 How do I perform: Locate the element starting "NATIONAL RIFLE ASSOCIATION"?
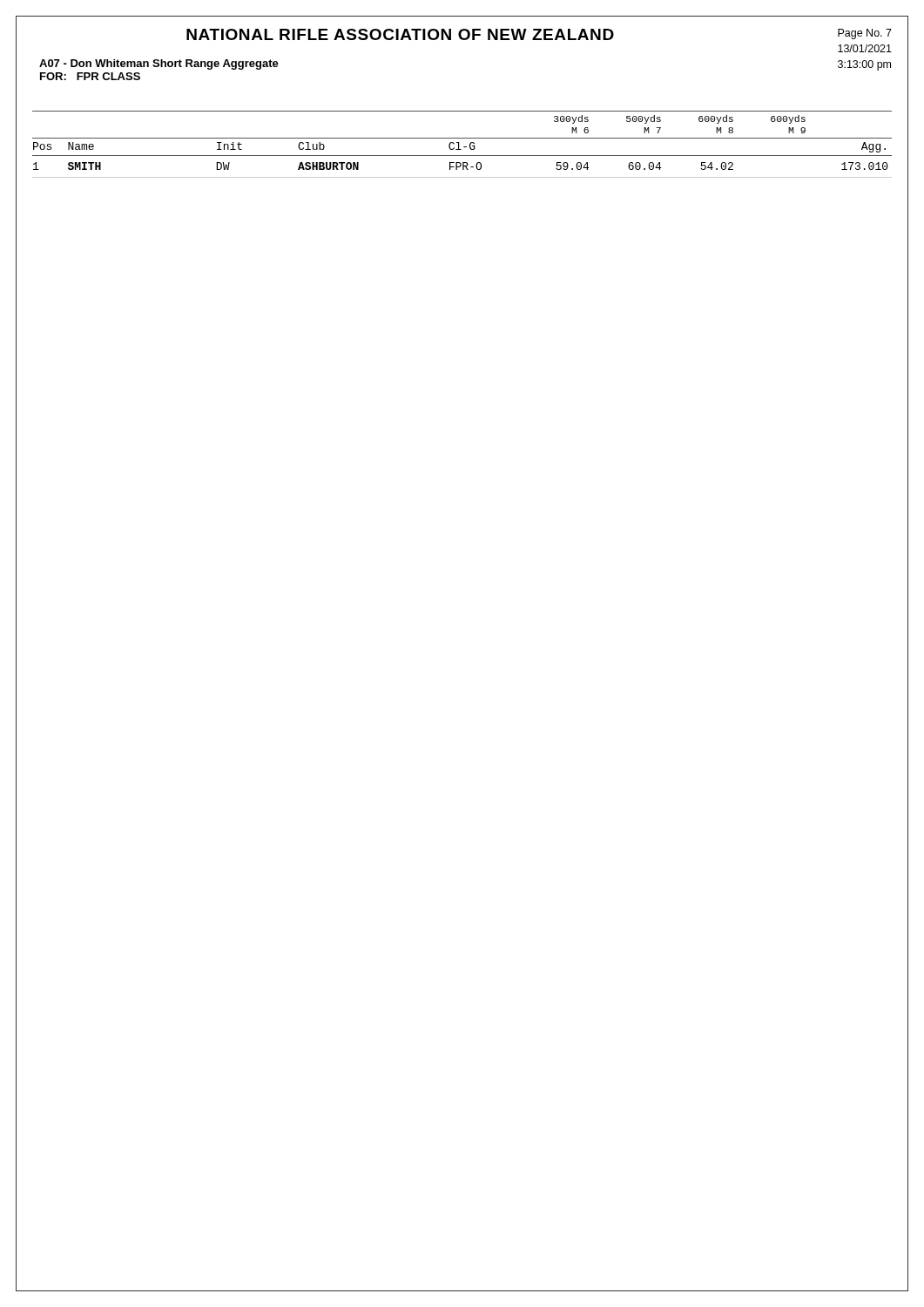click(400, 35)
